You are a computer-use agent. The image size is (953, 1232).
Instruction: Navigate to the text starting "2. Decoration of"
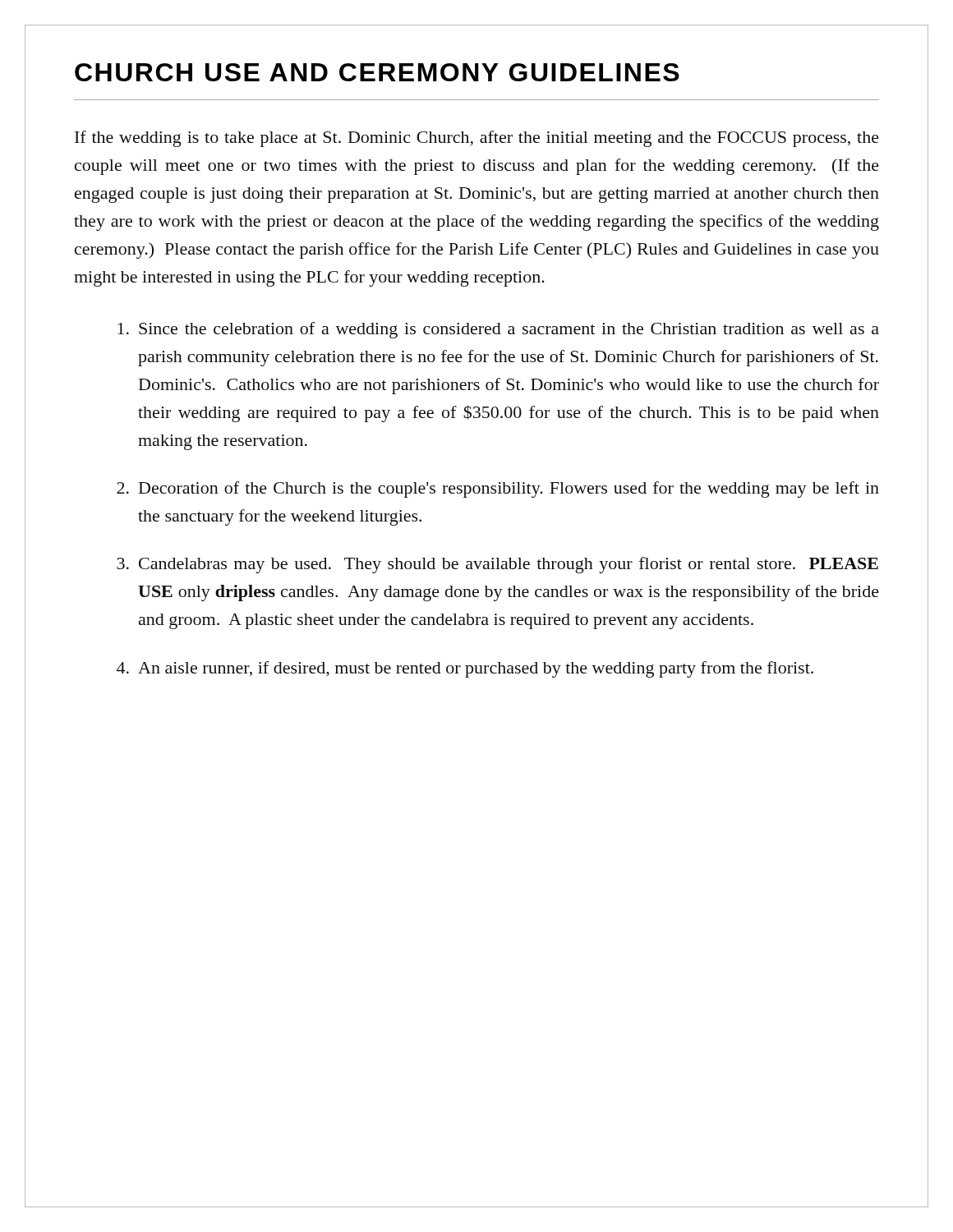tap(489, 502)
